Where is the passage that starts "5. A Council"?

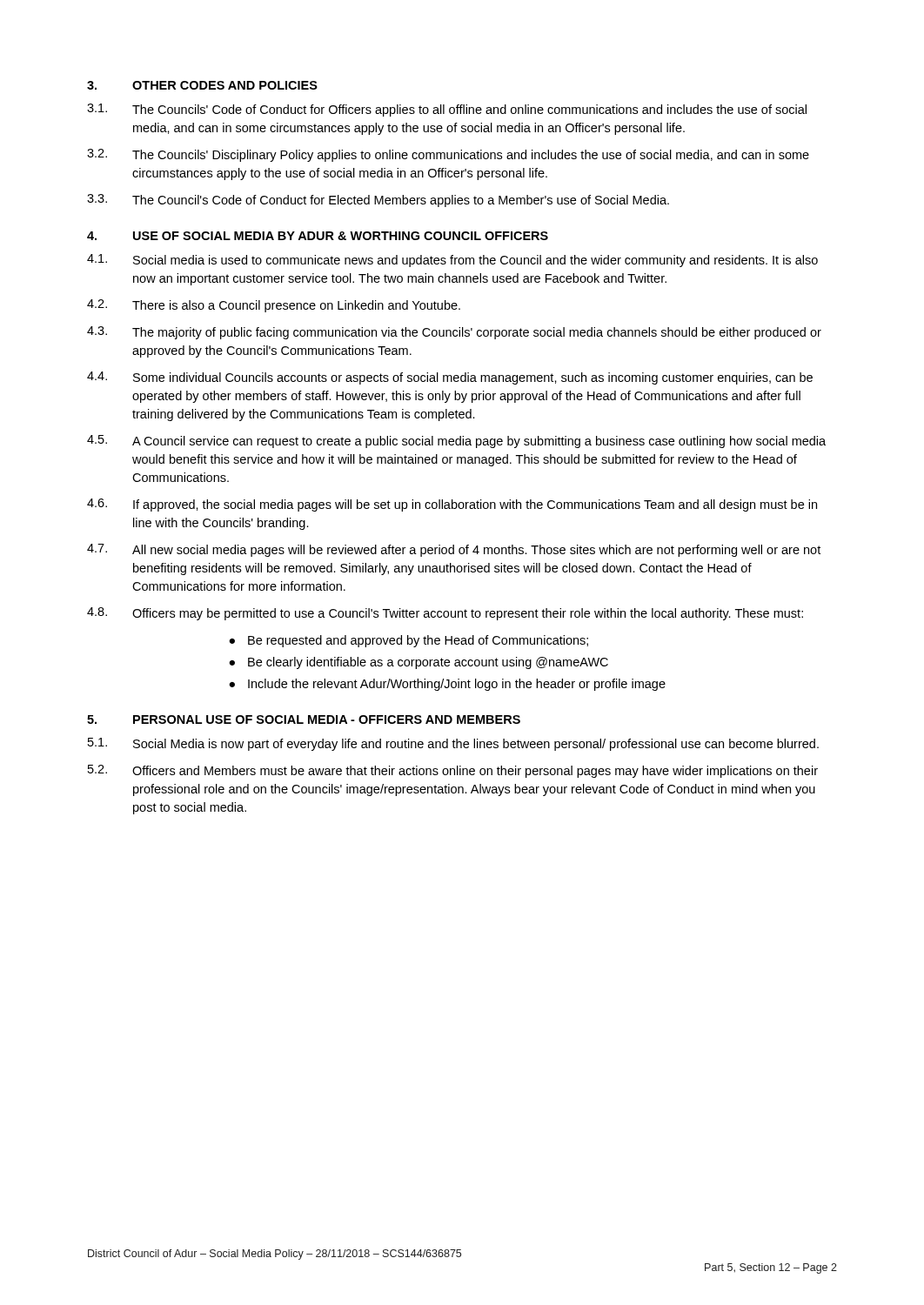(x=462, y=460)
